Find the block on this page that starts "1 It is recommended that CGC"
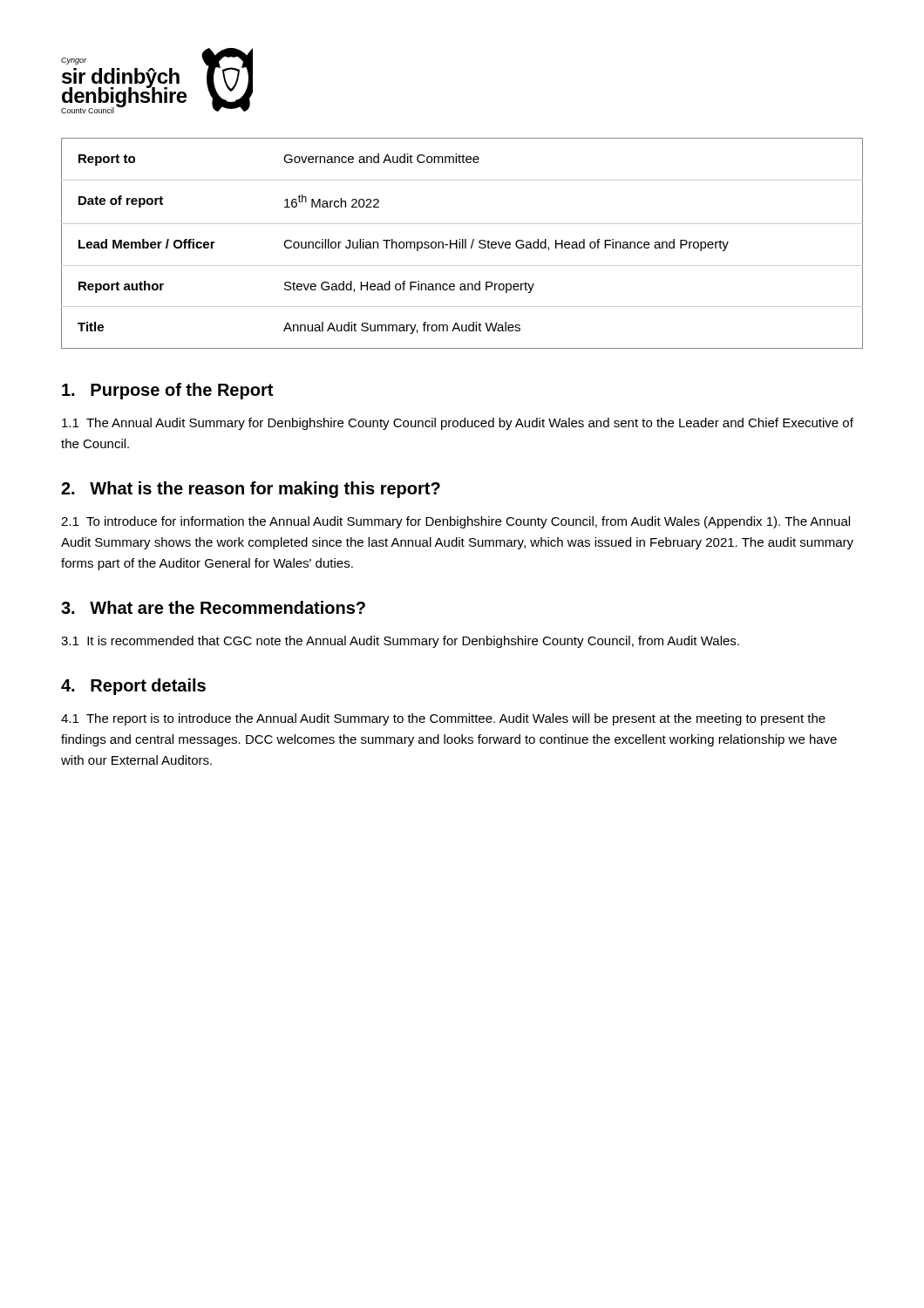 pyautogui.click(x=401, y=640)
